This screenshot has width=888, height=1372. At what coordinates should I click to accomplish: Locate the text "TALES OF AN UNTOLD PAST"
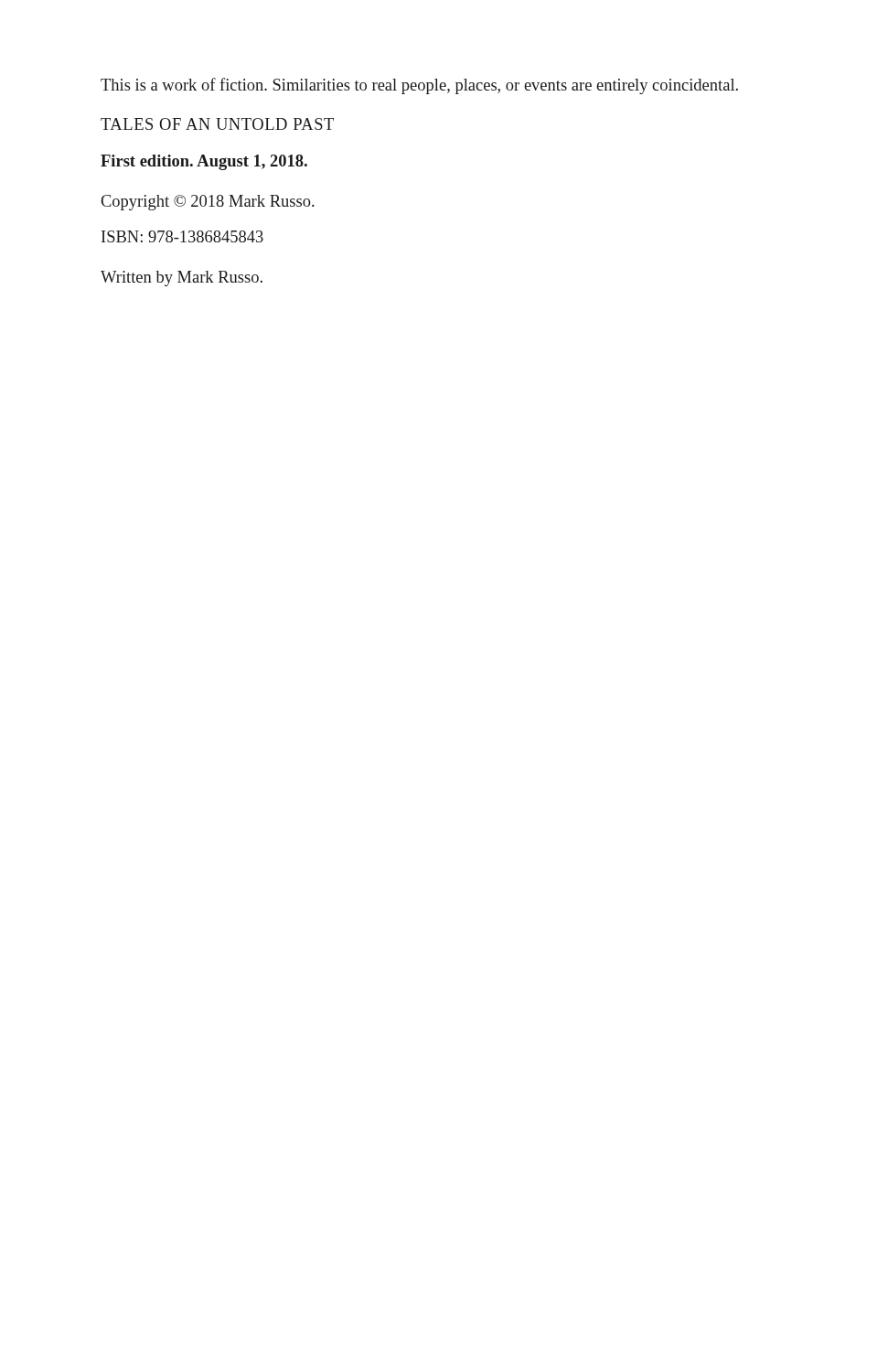[x=218, y=124]
